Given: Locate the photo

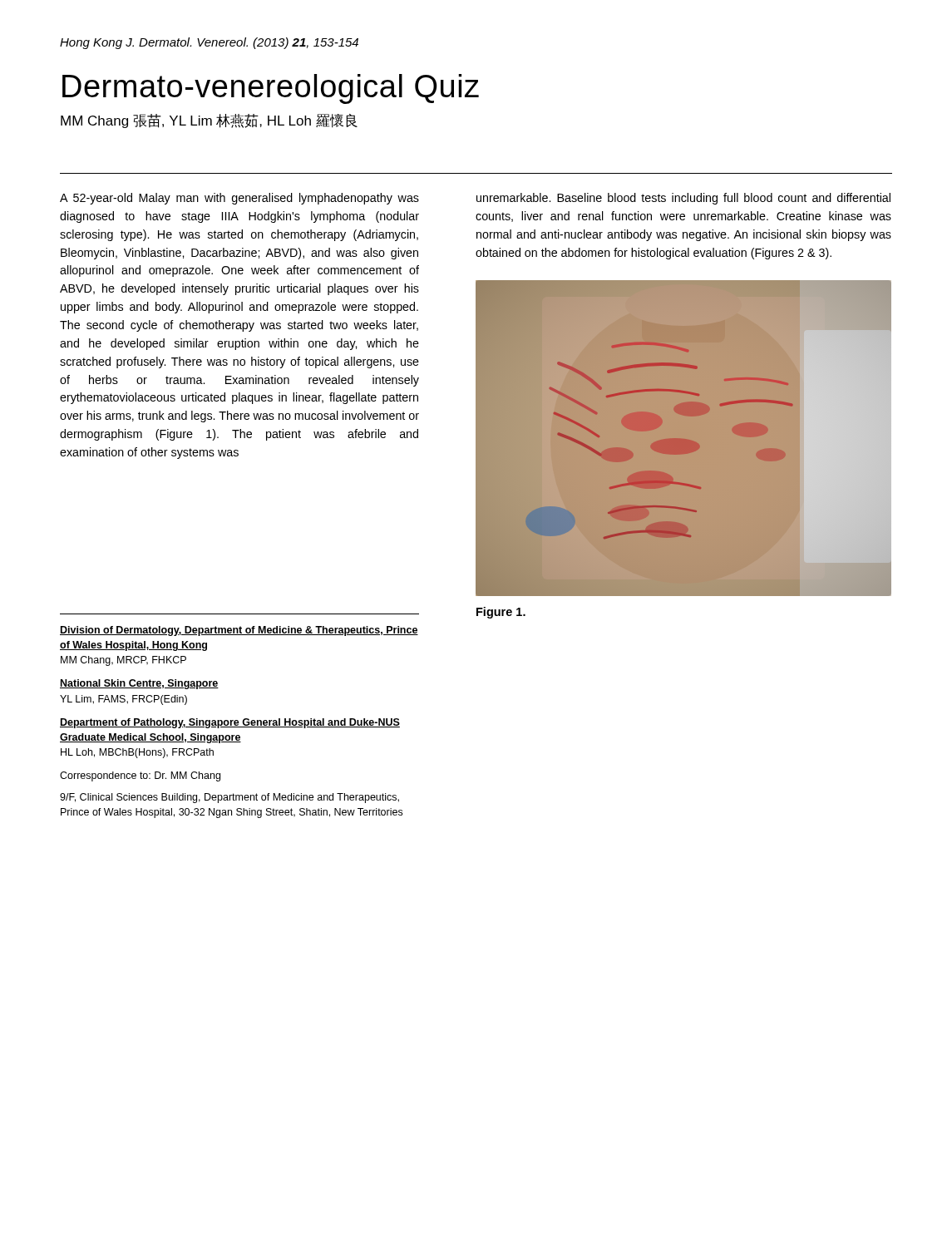Looking at the screenshot, I should click(x=683, y=440).
